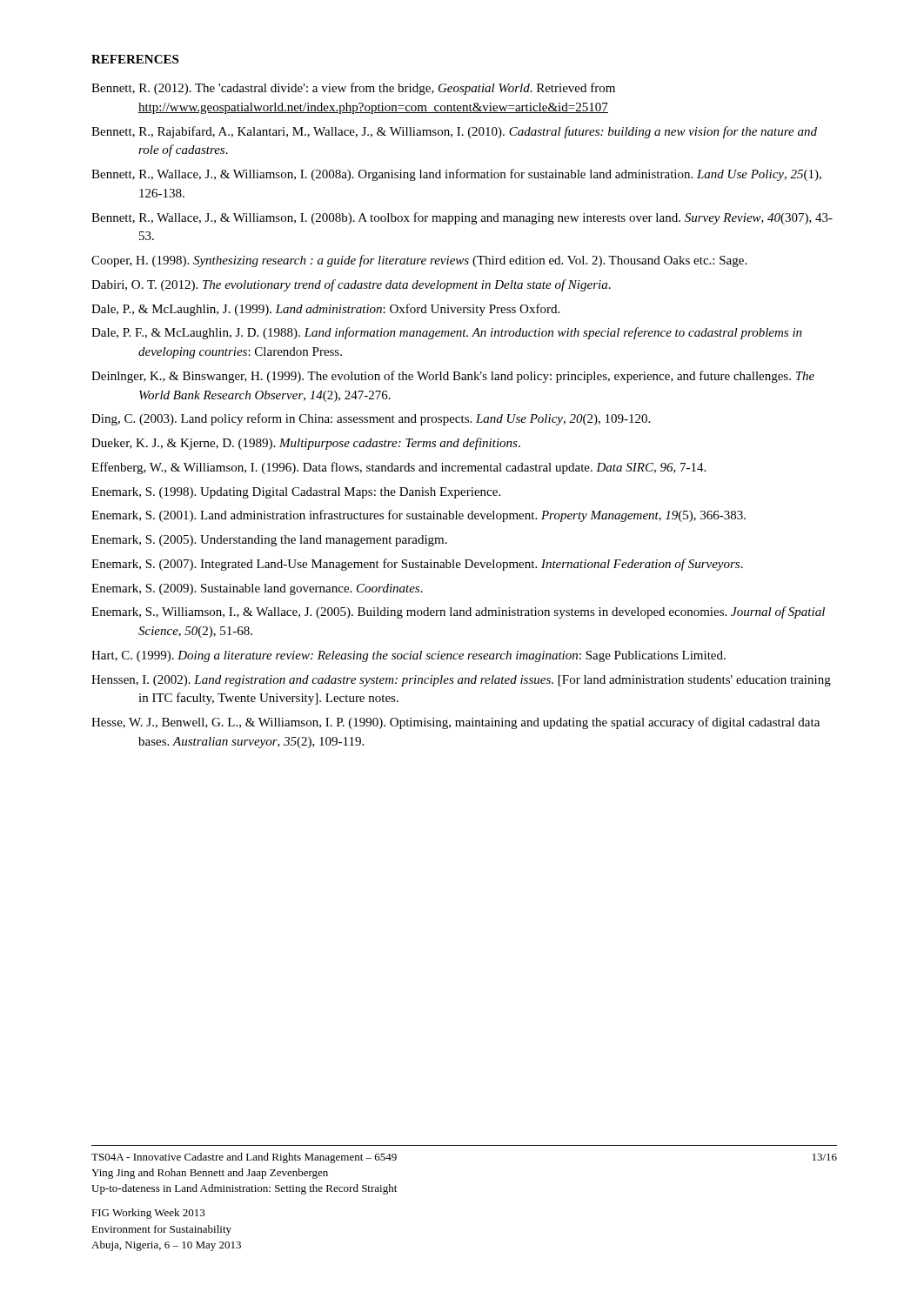This screenshot has height=1305, width=924.
Task: Find the list item with the text "Enemark, S. (2001). Land administration infrastructures for"
Action: pyautogui.click(x=419, y=515)
